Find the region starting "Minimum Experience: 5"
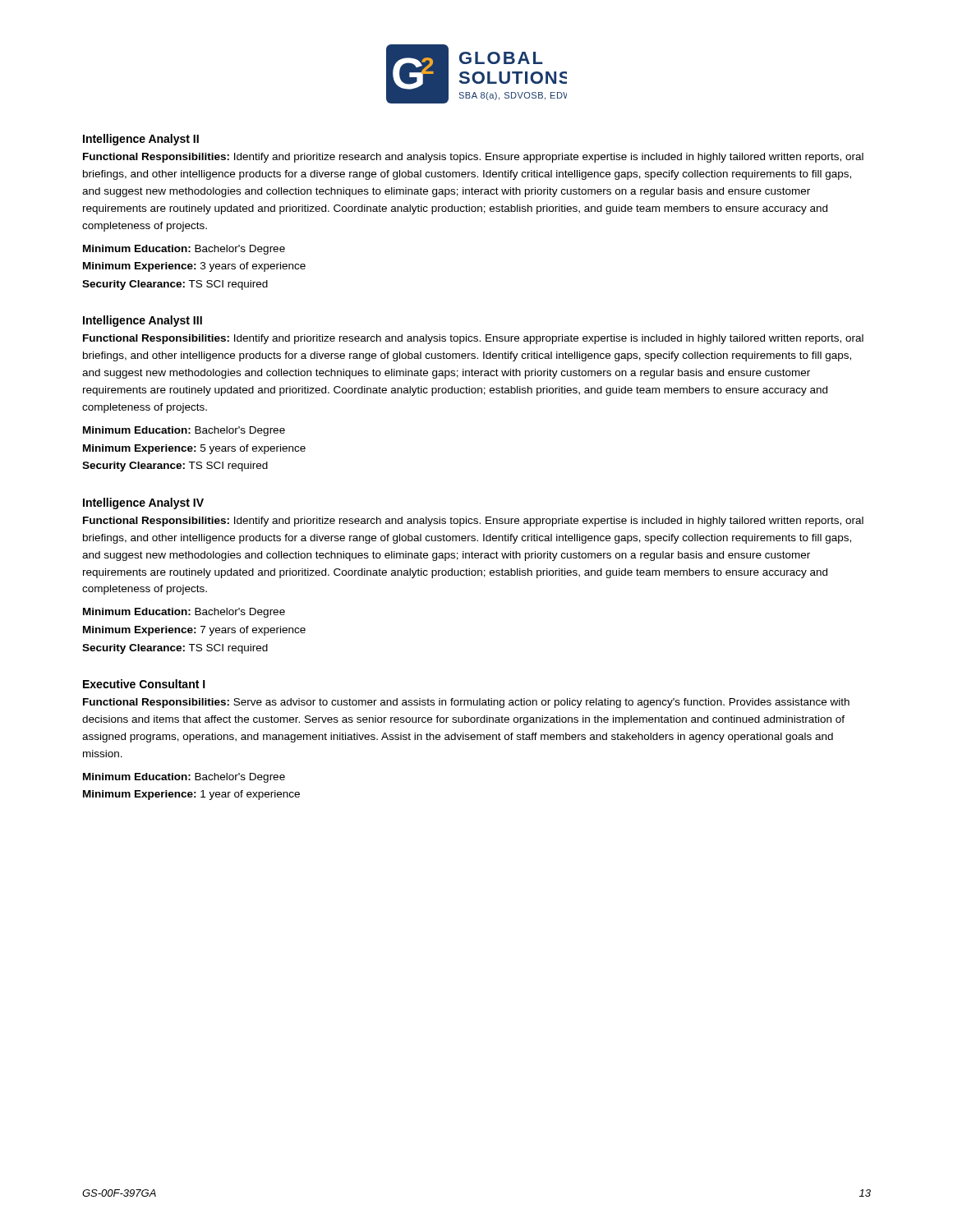Viewport: 953px width, 1232px height. 194,448
